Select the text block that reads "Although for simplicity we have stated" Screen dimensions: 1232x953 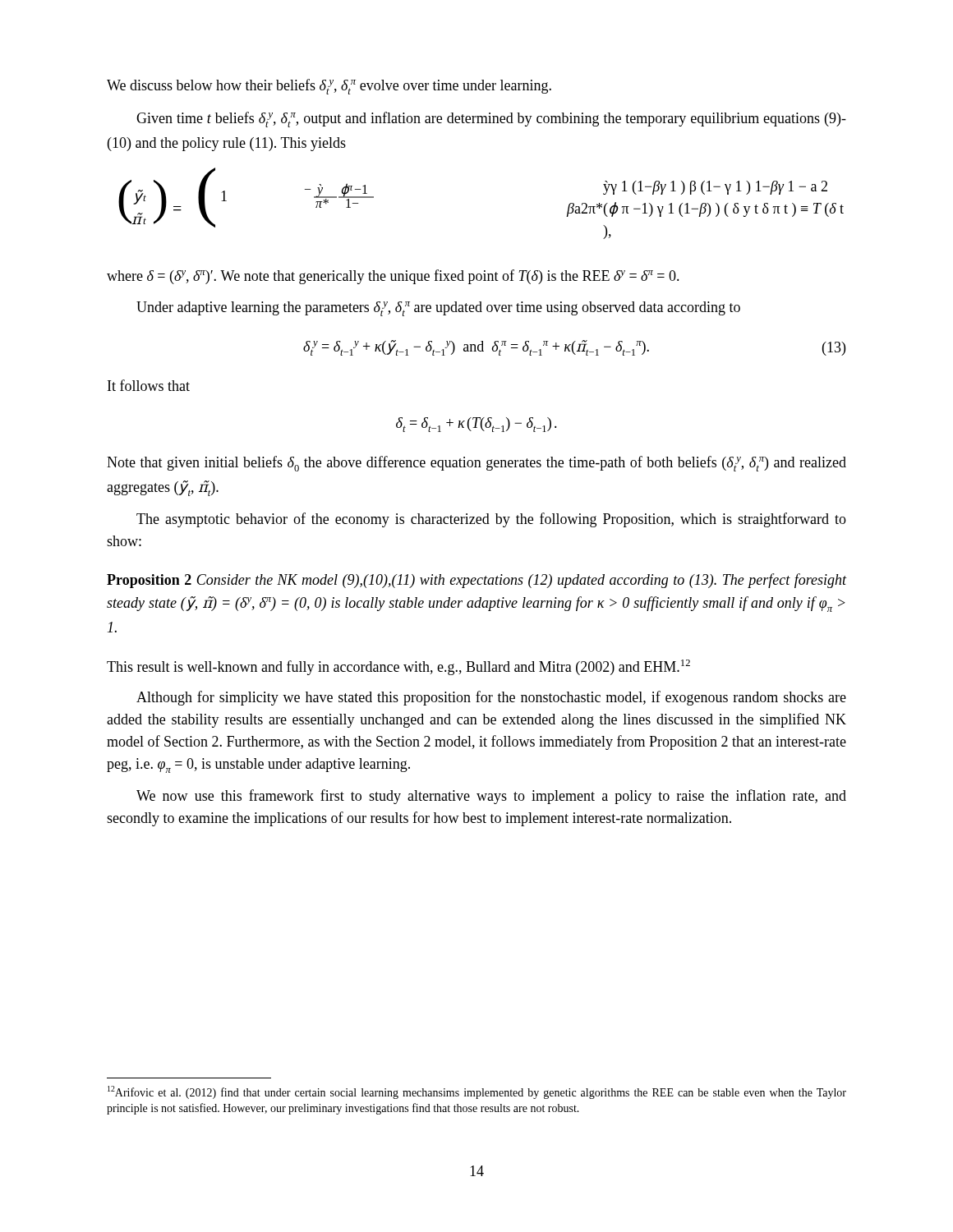point(476,732)
